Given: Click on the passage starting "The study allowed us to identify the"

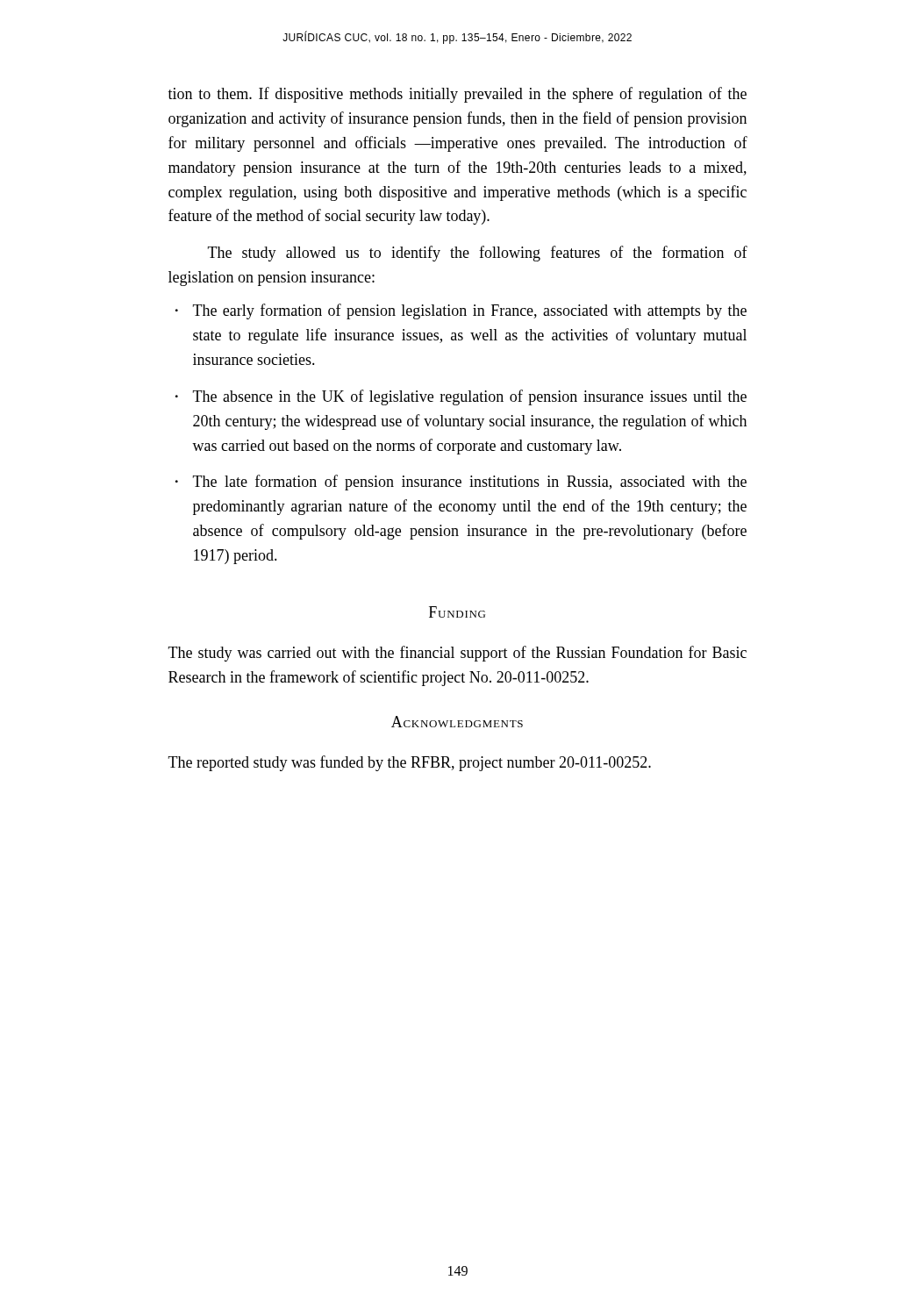Looking at the screenshot, I should (458, 265).
